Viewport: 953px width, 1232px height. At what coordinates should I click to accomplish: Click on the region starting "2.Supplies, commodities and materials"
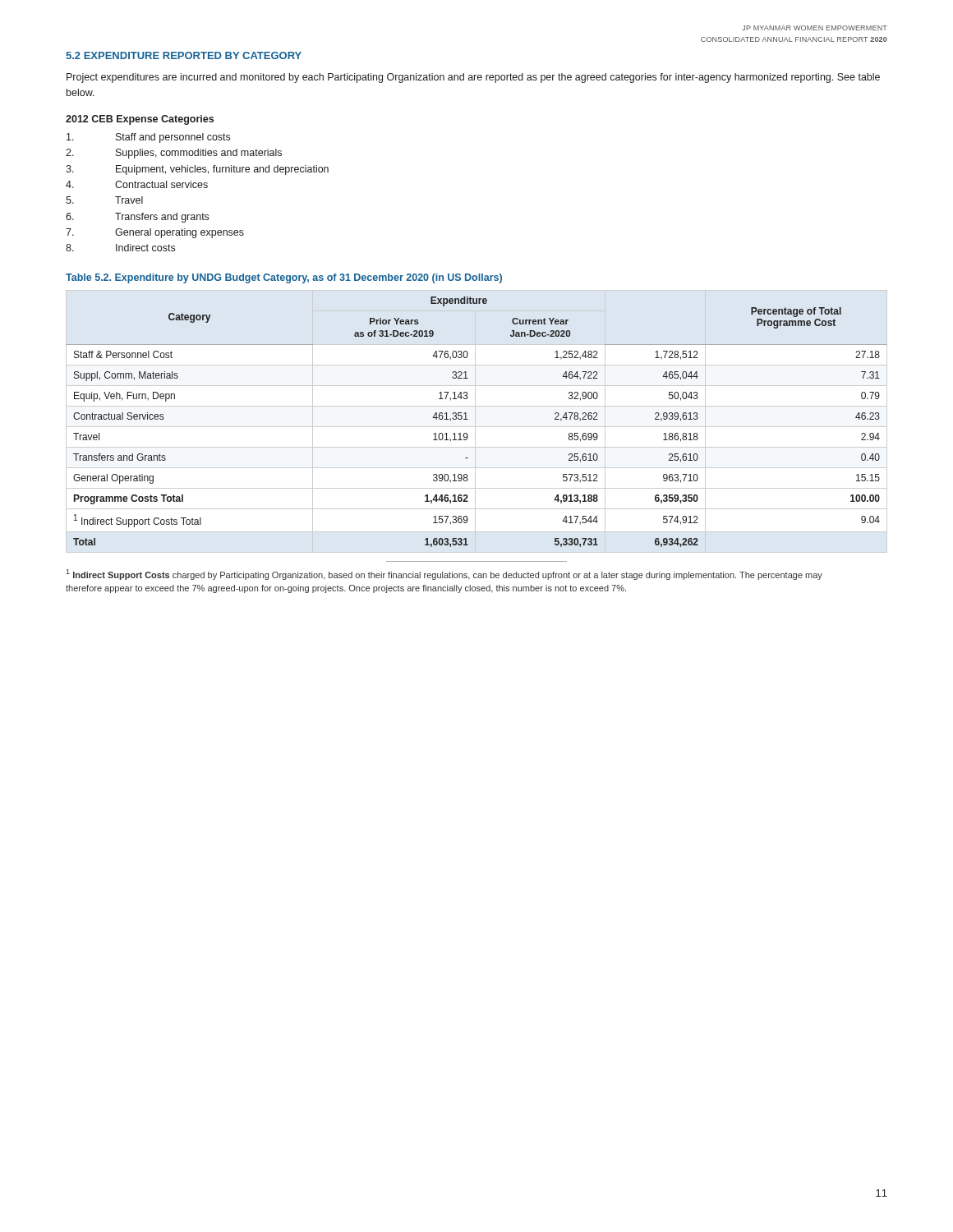[x=174, y=154]
